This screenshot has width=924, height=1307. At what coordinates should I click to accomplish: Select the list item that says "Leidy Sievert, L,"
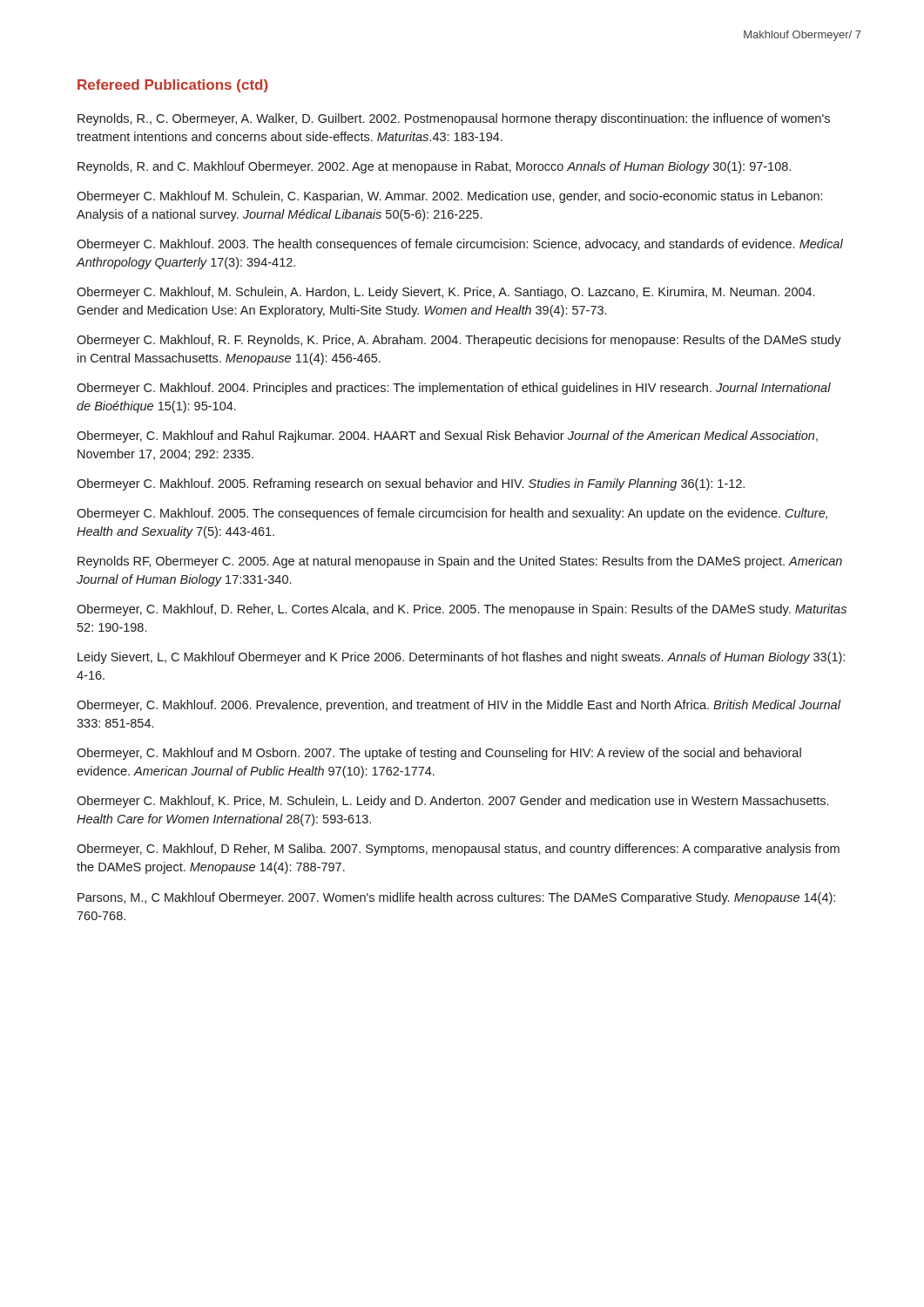tap(461, 666)
